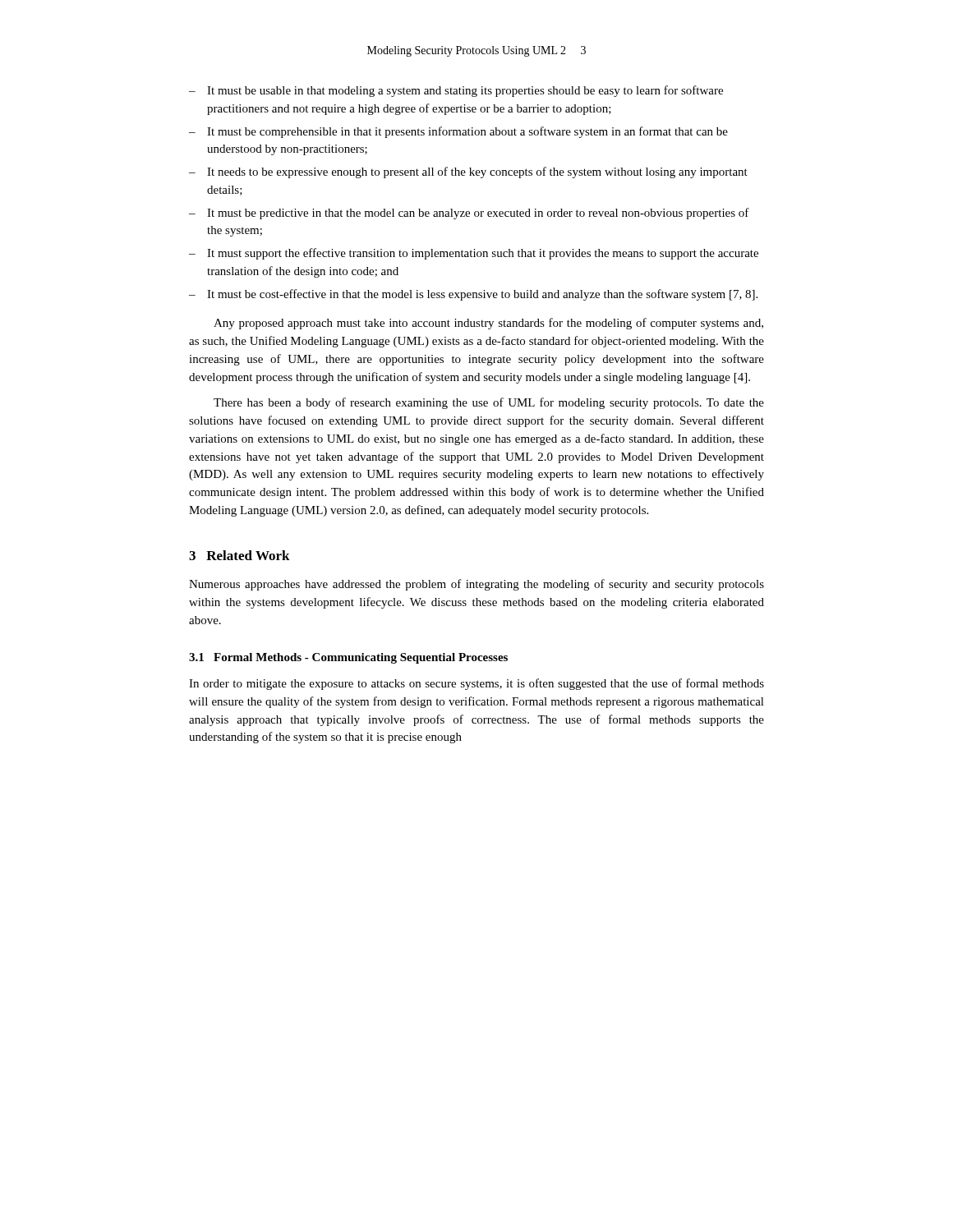Image resolution: width=953 pixels, height=1232 pixels.
Task: Find the text block that reads "In order to mitigate the exposure to"
Action: click(x=476, y=710)
